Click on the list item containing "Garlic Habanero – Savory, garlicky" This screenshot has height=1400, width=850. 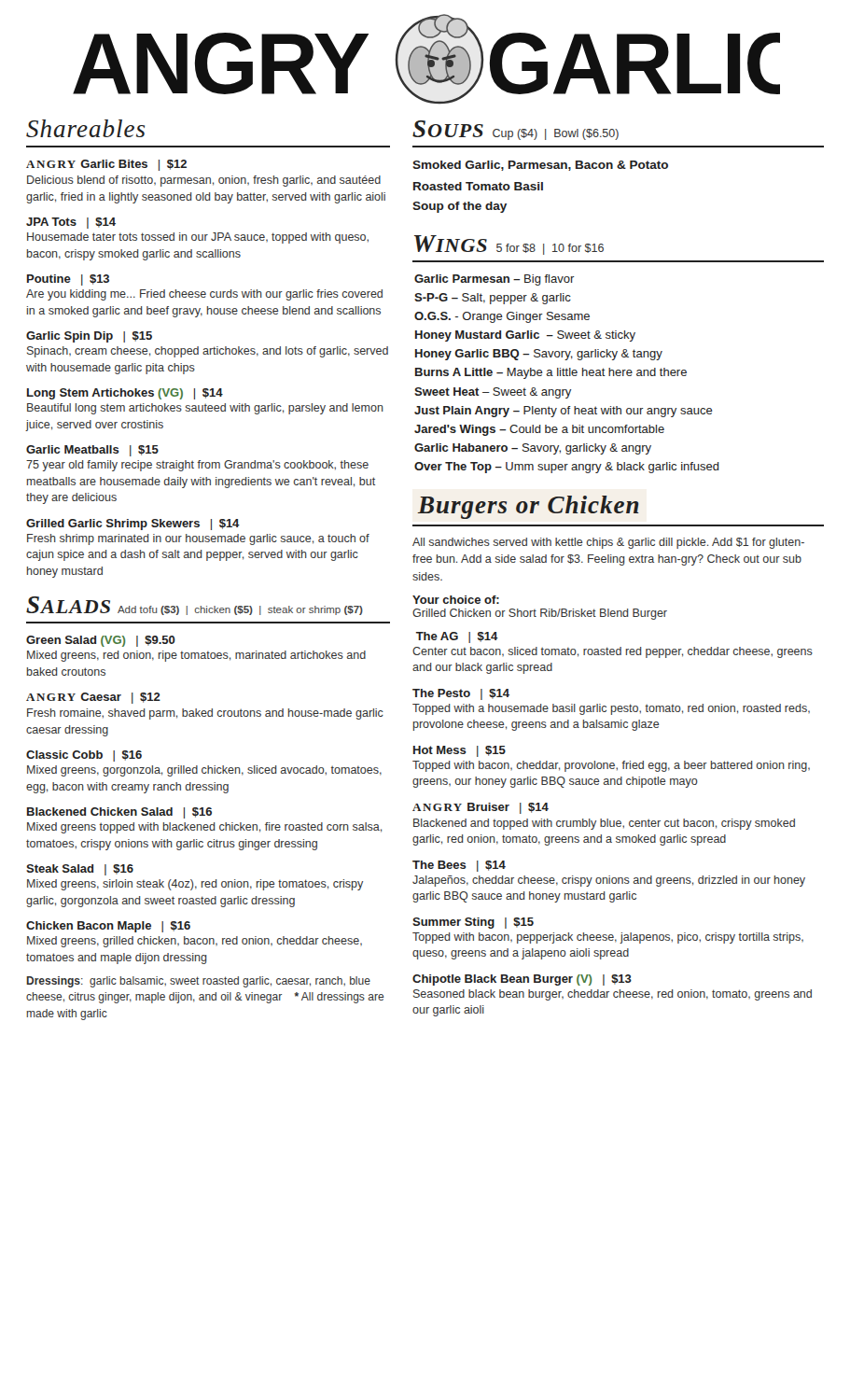[x=533, y=448]
